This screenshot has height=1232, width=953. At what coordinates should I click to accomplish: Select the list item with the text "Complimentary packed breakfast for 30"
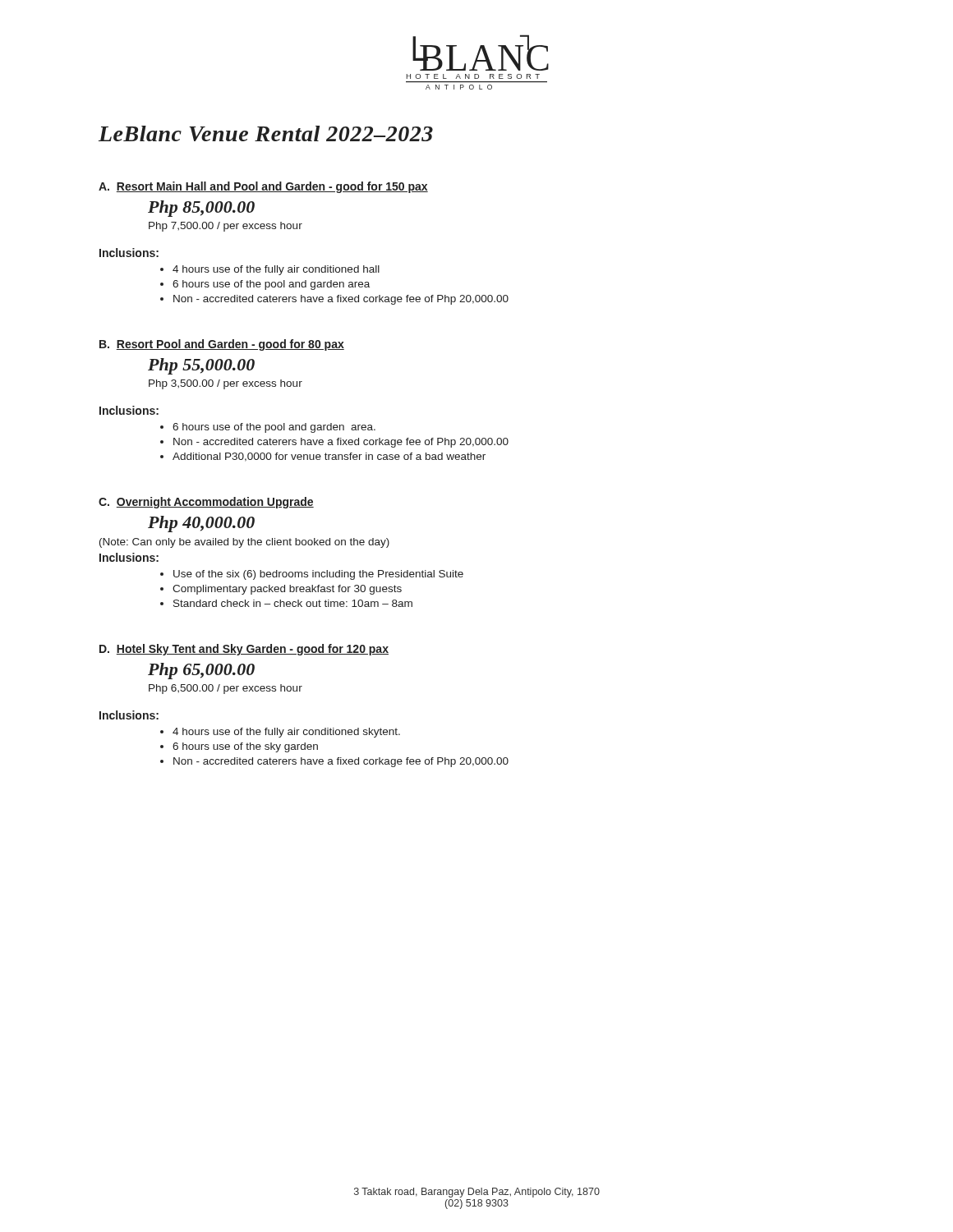point(287,589)
